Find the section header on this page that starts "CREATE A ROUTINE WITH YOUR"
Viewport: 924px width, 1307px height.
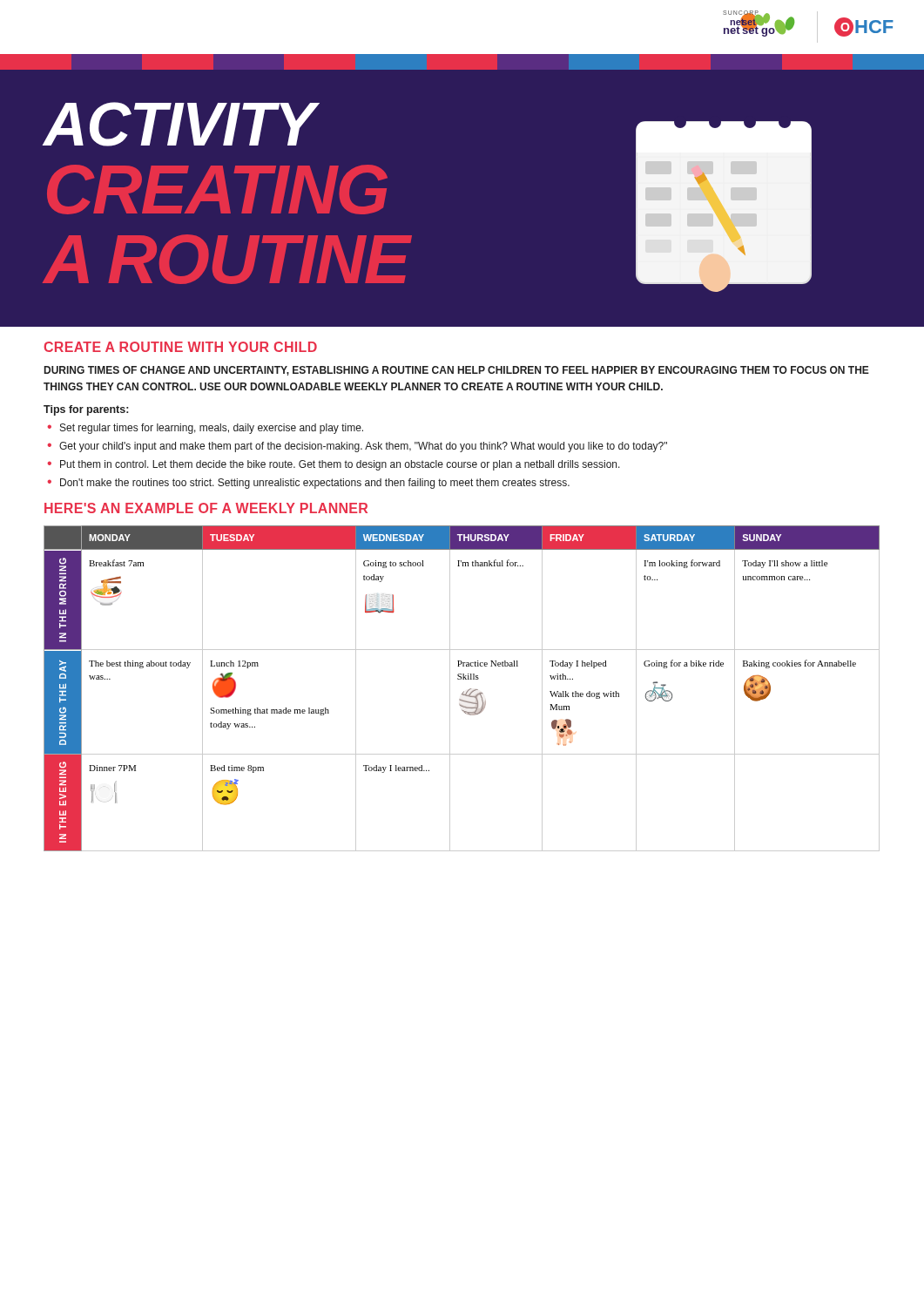[x=180, y=347]
